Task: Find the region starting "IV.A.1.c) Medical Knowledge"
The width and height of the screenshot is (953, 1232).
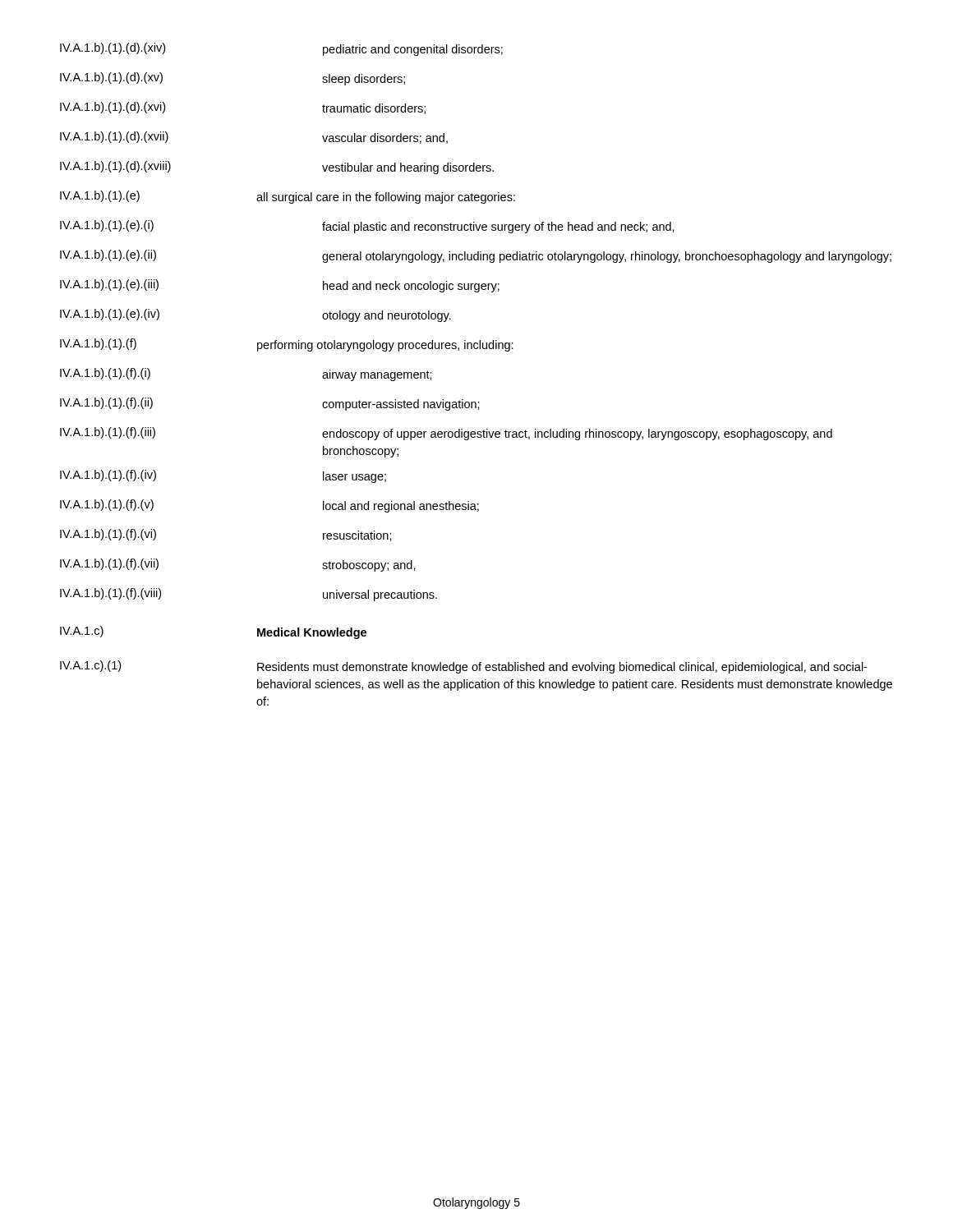Action: [x=76, y=632]
